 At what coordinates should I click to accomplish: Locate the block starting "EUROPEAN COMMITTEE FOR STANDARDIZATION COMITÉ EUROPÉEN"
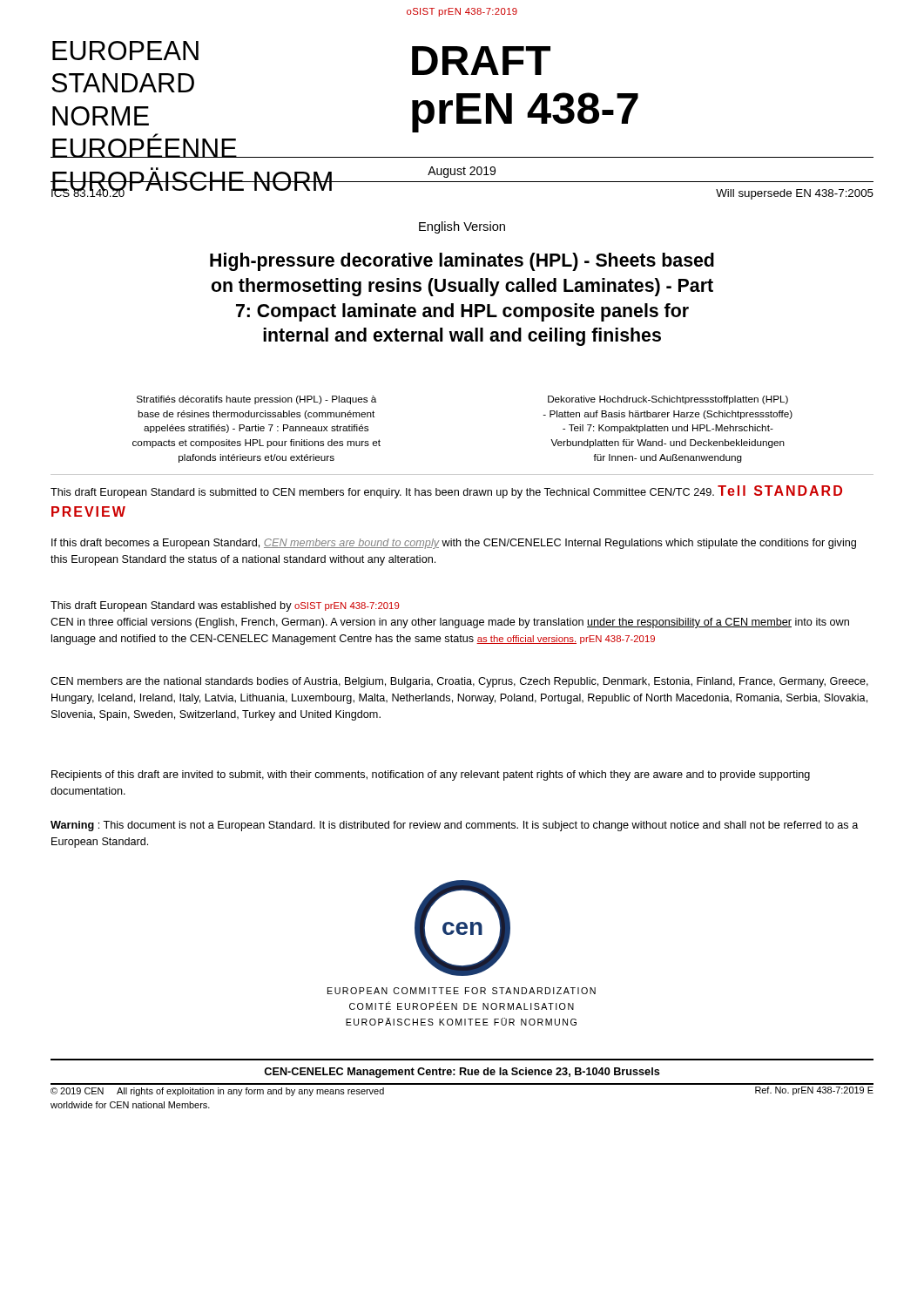(462, 1007)
